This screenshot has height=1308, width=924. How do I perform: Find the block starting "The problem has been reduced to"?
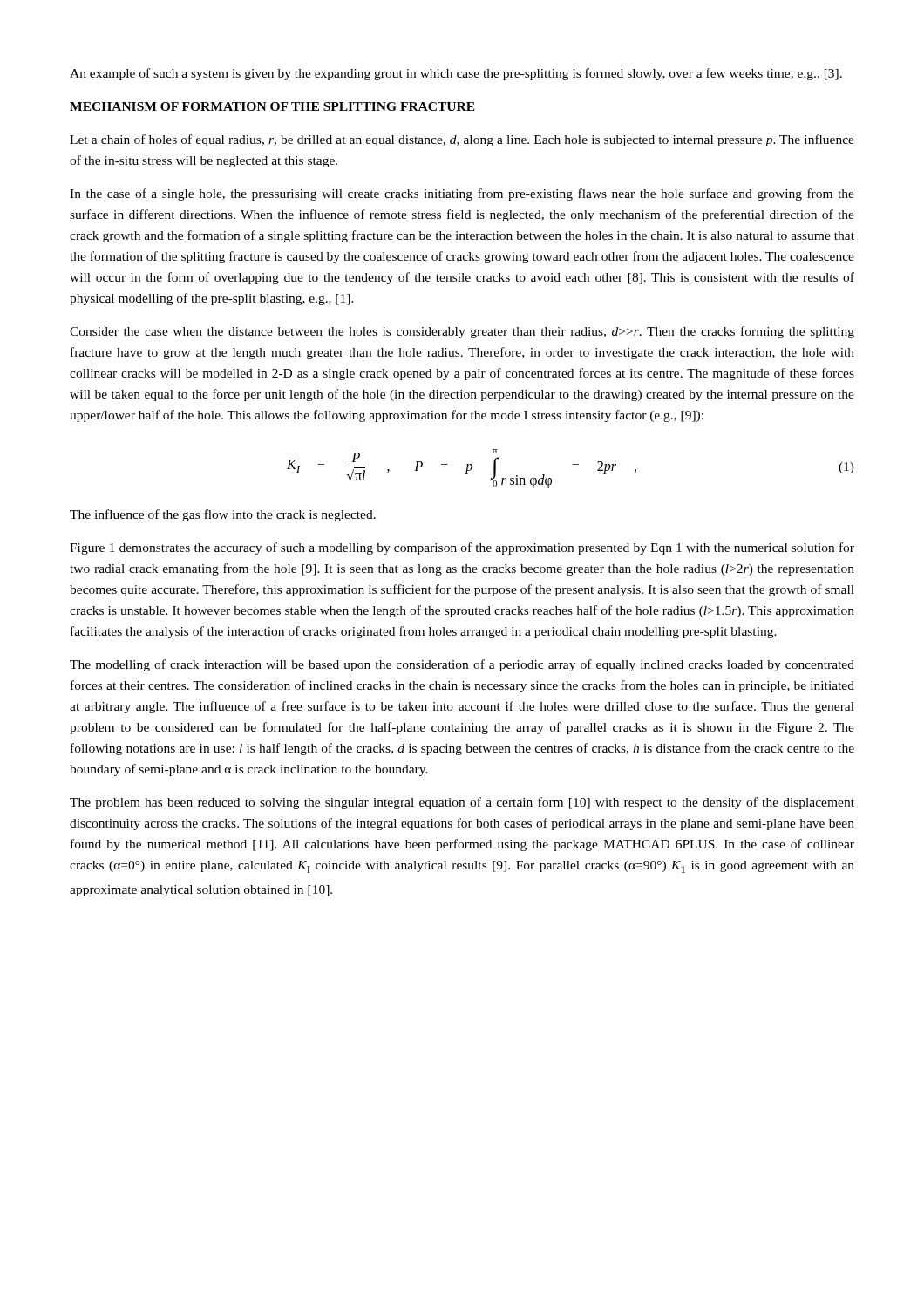[x=462, y=846]
